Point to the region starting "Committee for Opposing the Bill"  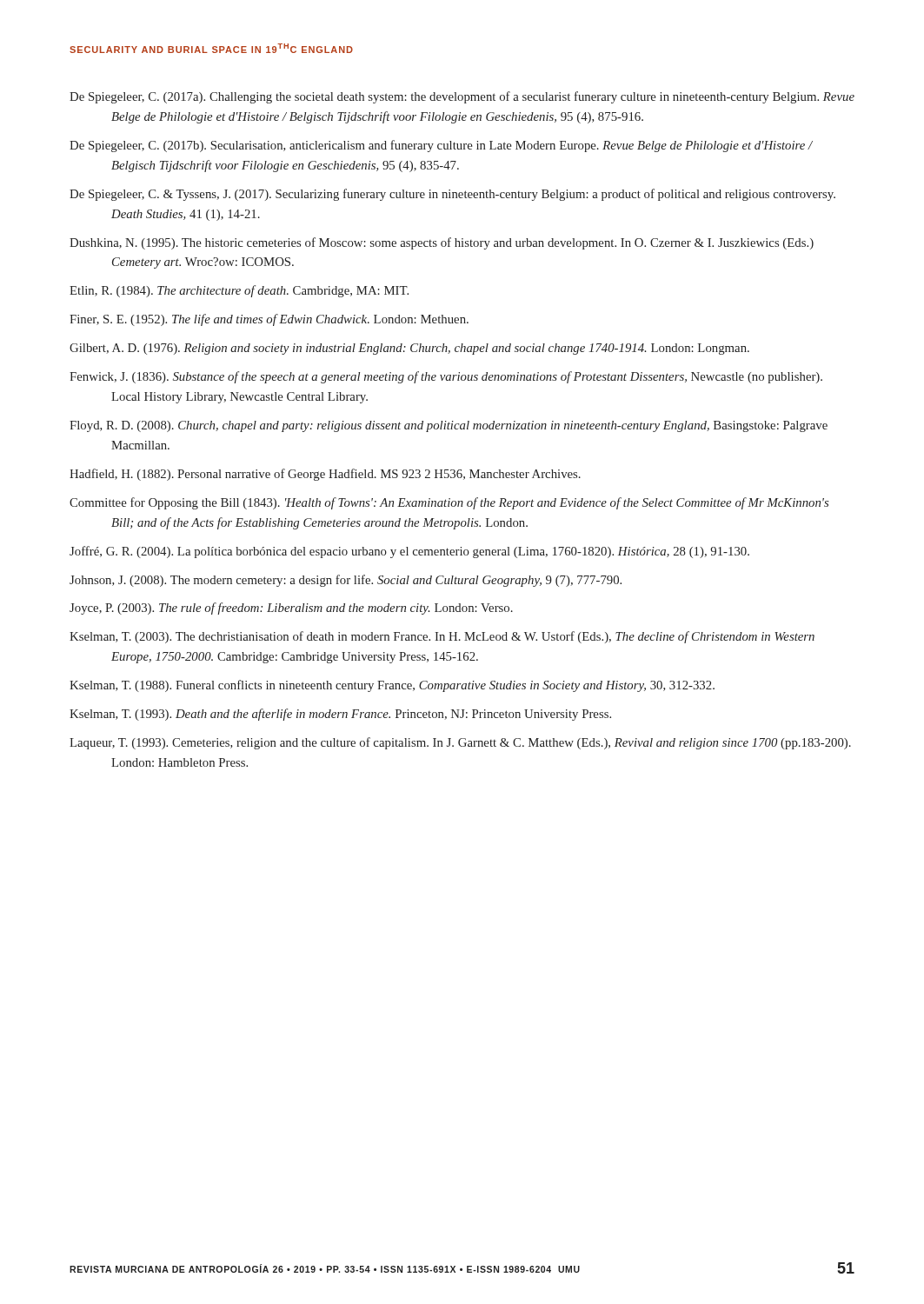point(449,512)
